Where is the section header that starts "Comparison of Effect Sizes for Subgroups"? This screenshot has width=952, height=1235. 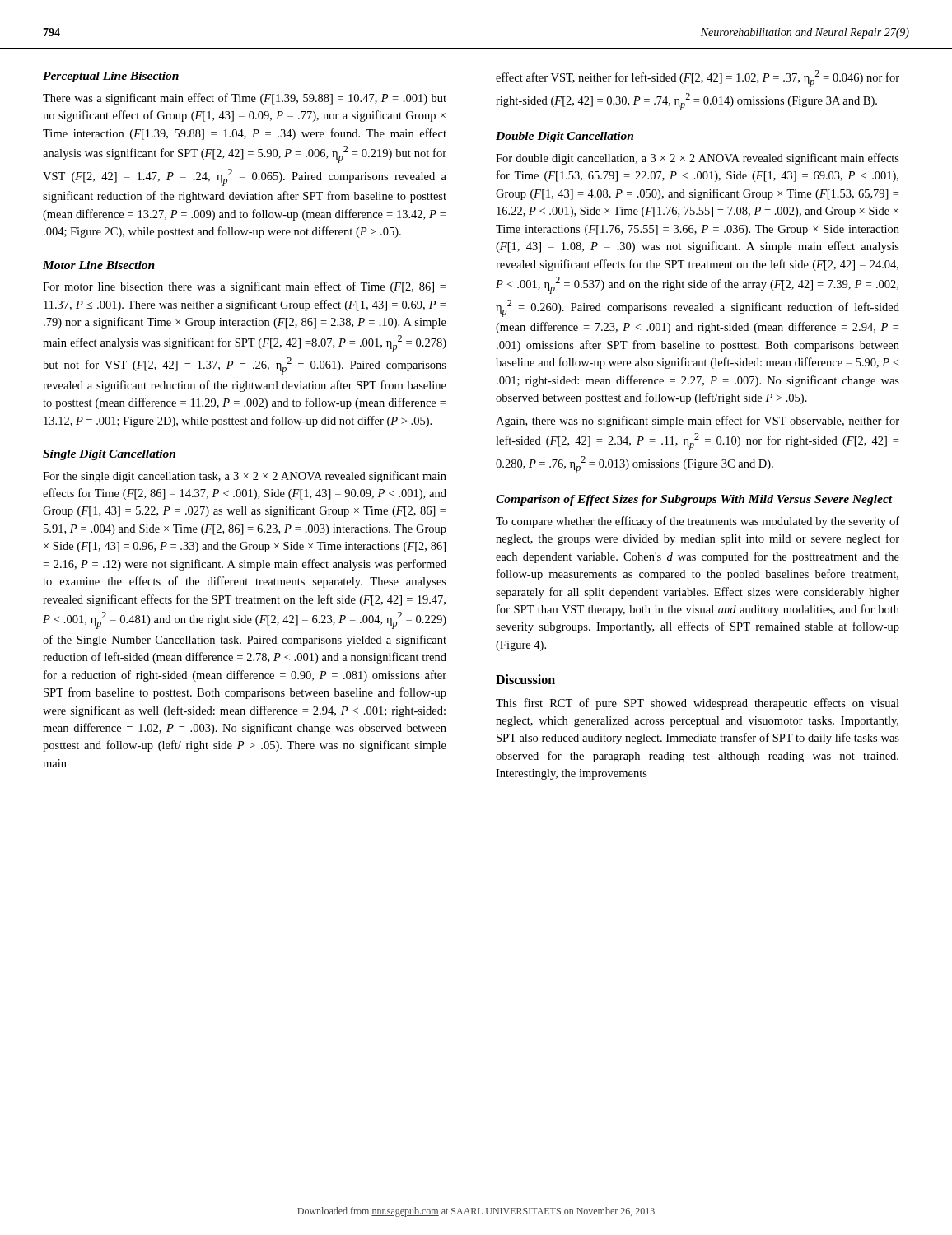(694, 499)
